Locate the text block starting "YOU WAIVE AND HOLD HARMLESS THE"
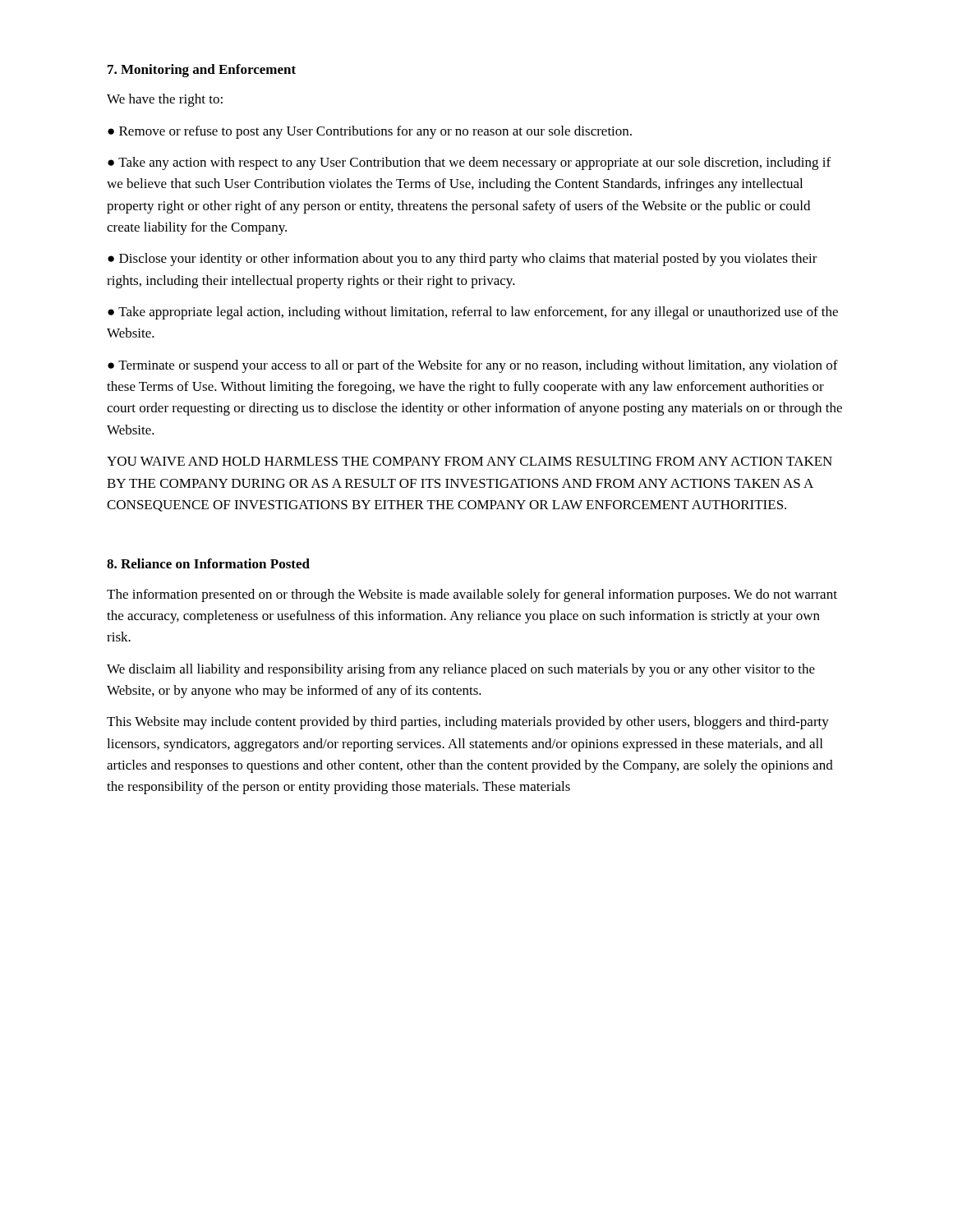The image size is (953, 1232). click(x=470, y=483)
